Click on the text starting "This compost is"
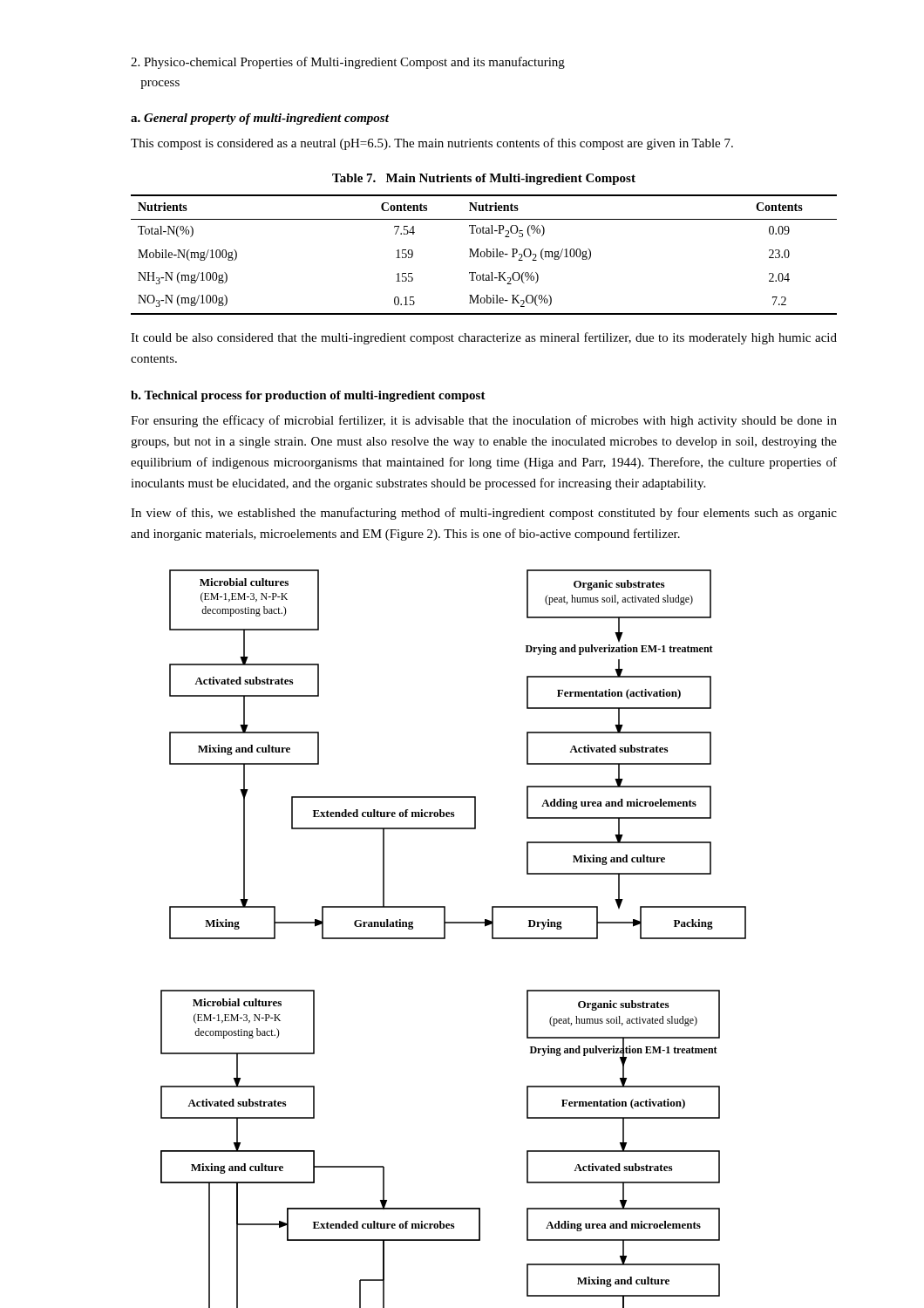This screenshot has width=924, height=1308. (x=432, y=143)
